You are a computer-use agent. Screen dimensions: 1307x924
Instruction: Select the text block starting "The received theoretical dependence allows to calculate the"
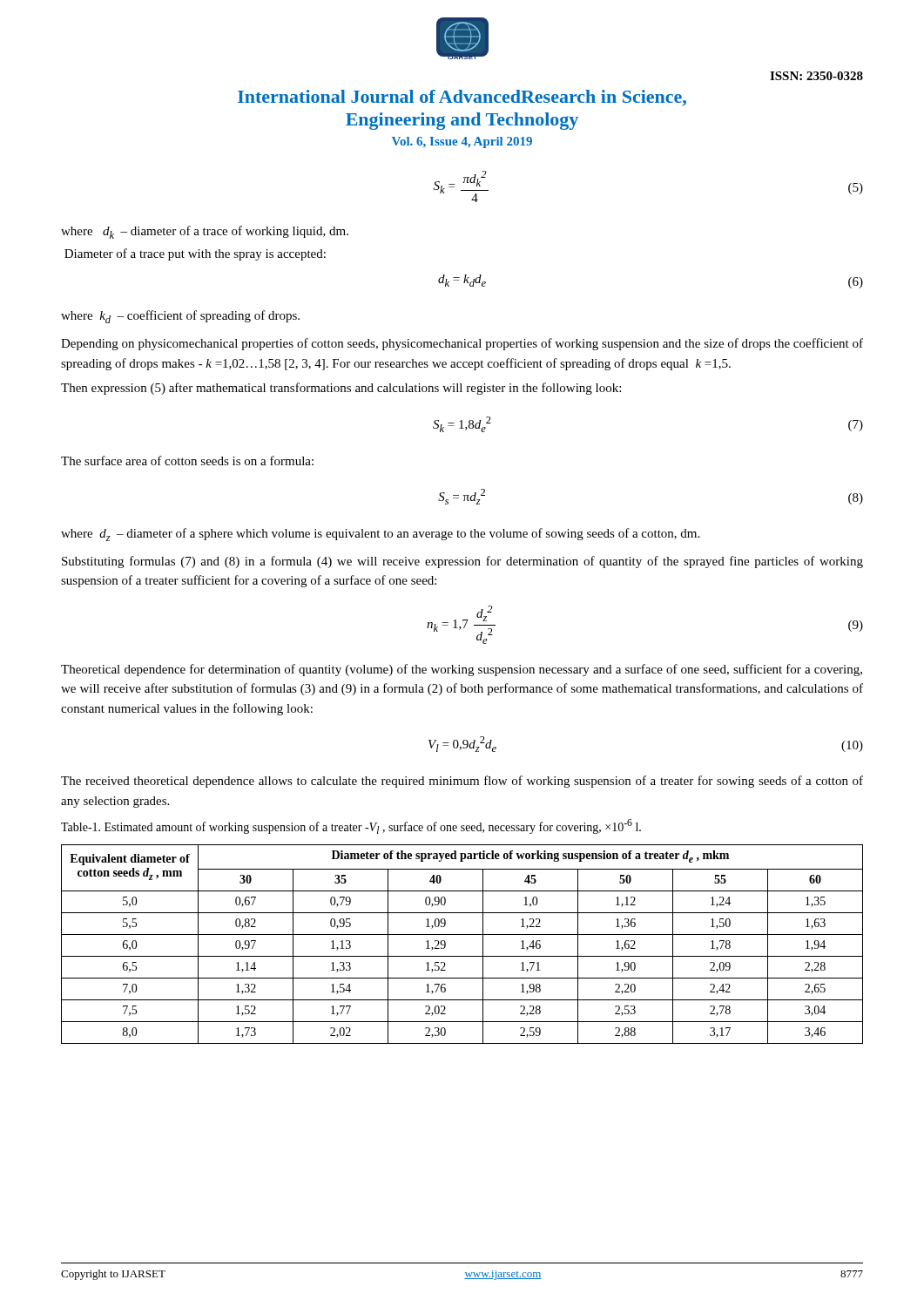coord(462,791)
